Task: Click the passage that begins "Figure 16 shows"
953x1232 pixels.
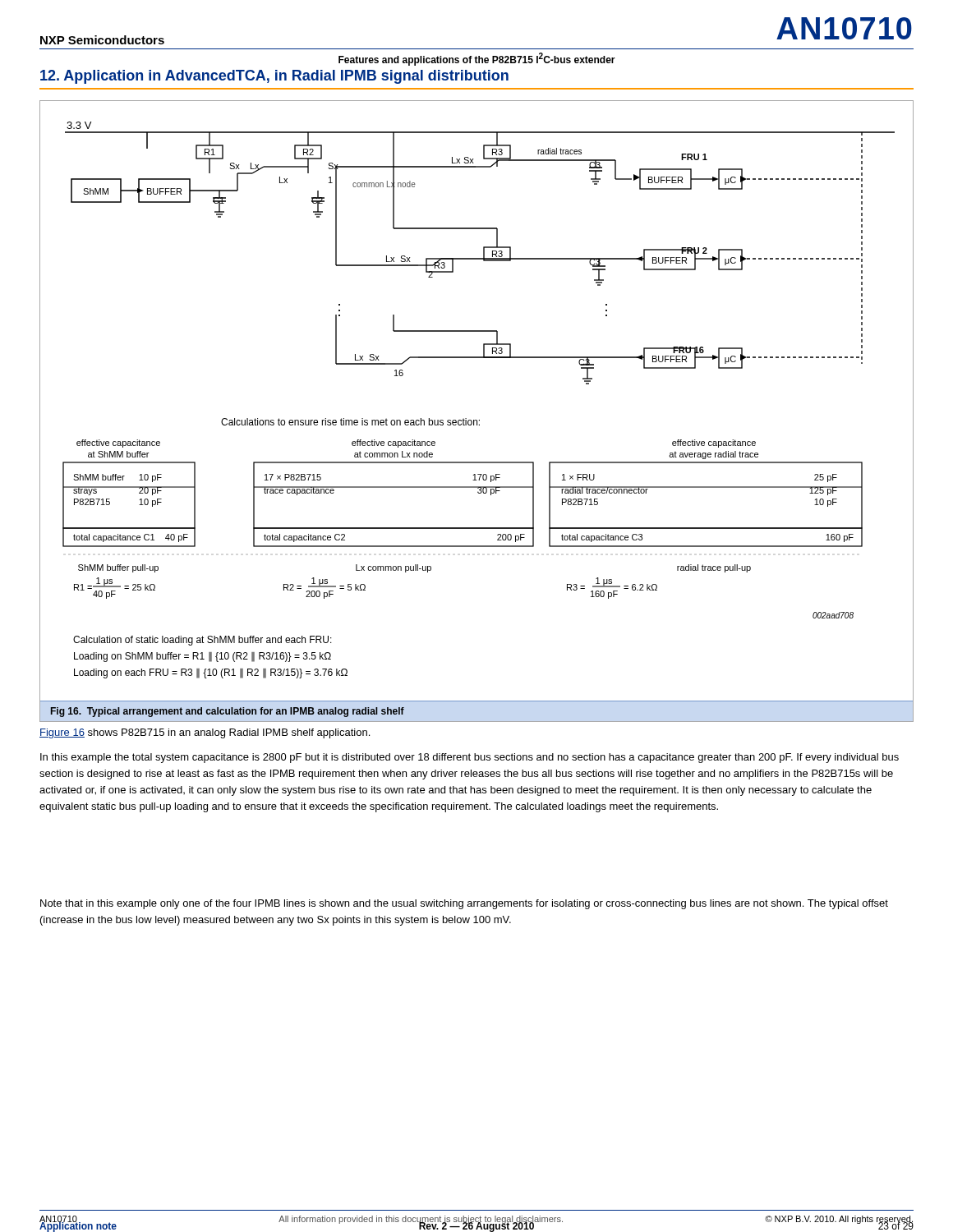Action: [205, 732]
